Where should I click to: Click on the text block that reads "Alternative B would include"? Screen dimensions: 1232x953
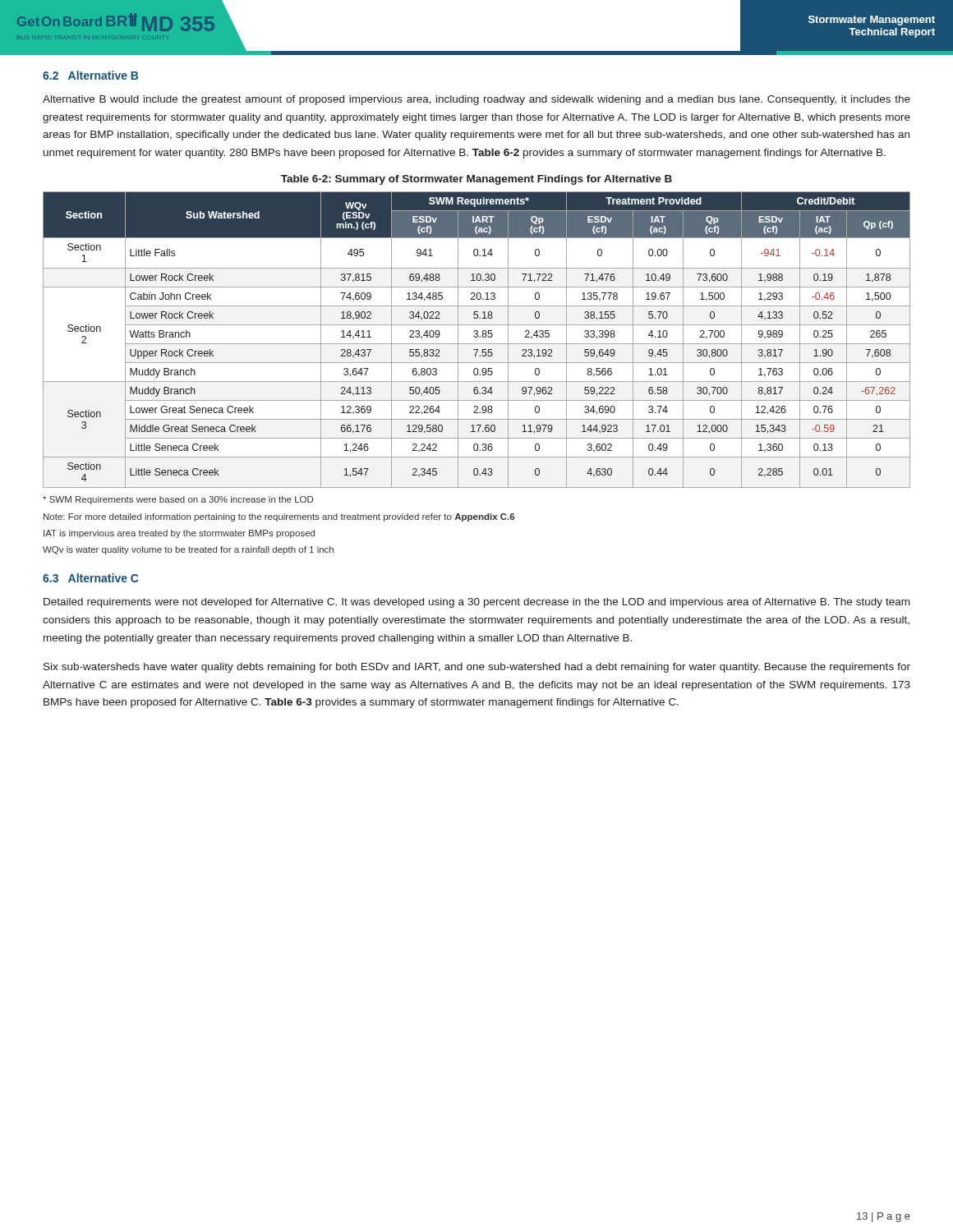pyautogui.click(x=476, y=126)
